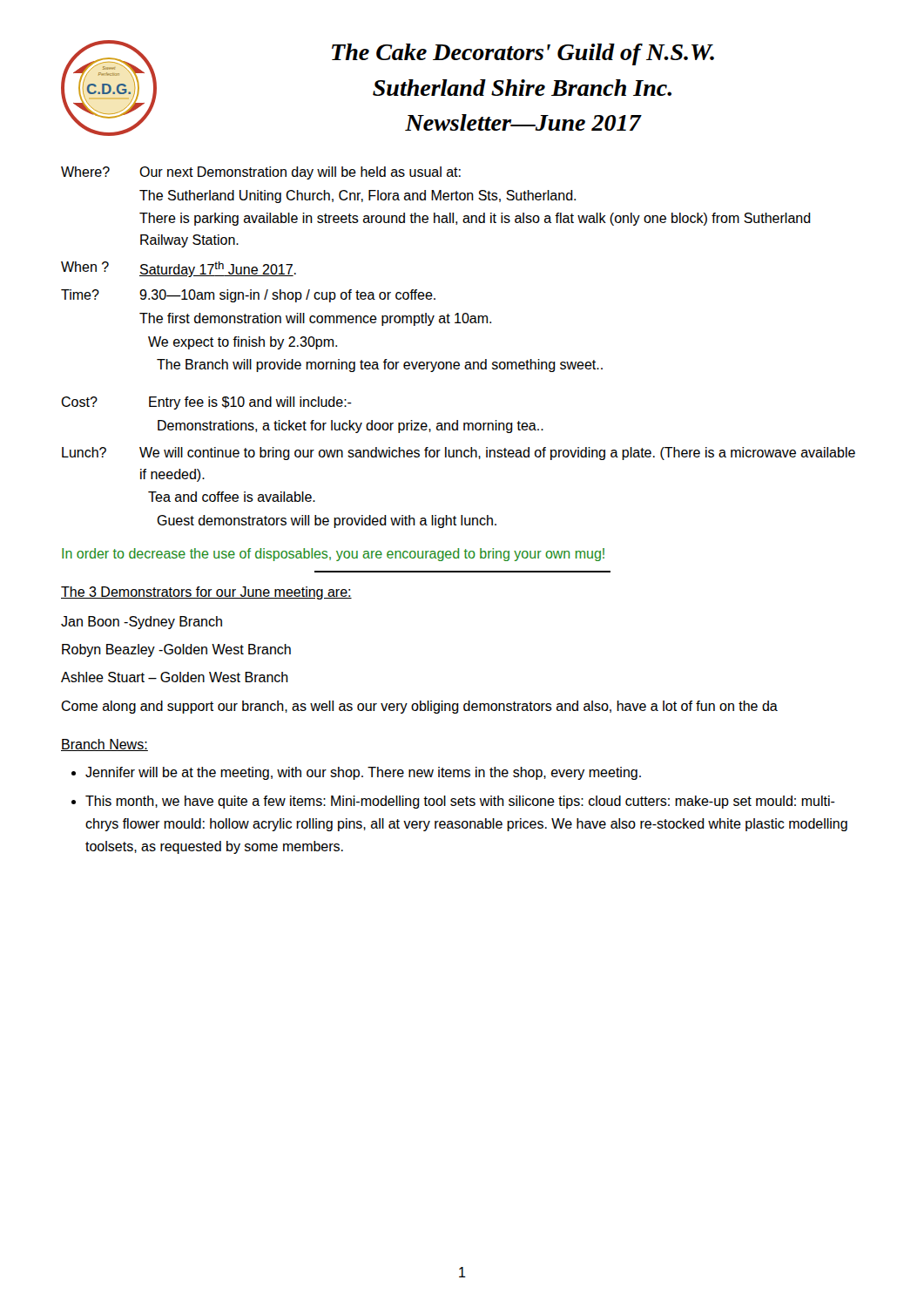Point to the text starting "Cost? Entry fee is"

[462, 416]
